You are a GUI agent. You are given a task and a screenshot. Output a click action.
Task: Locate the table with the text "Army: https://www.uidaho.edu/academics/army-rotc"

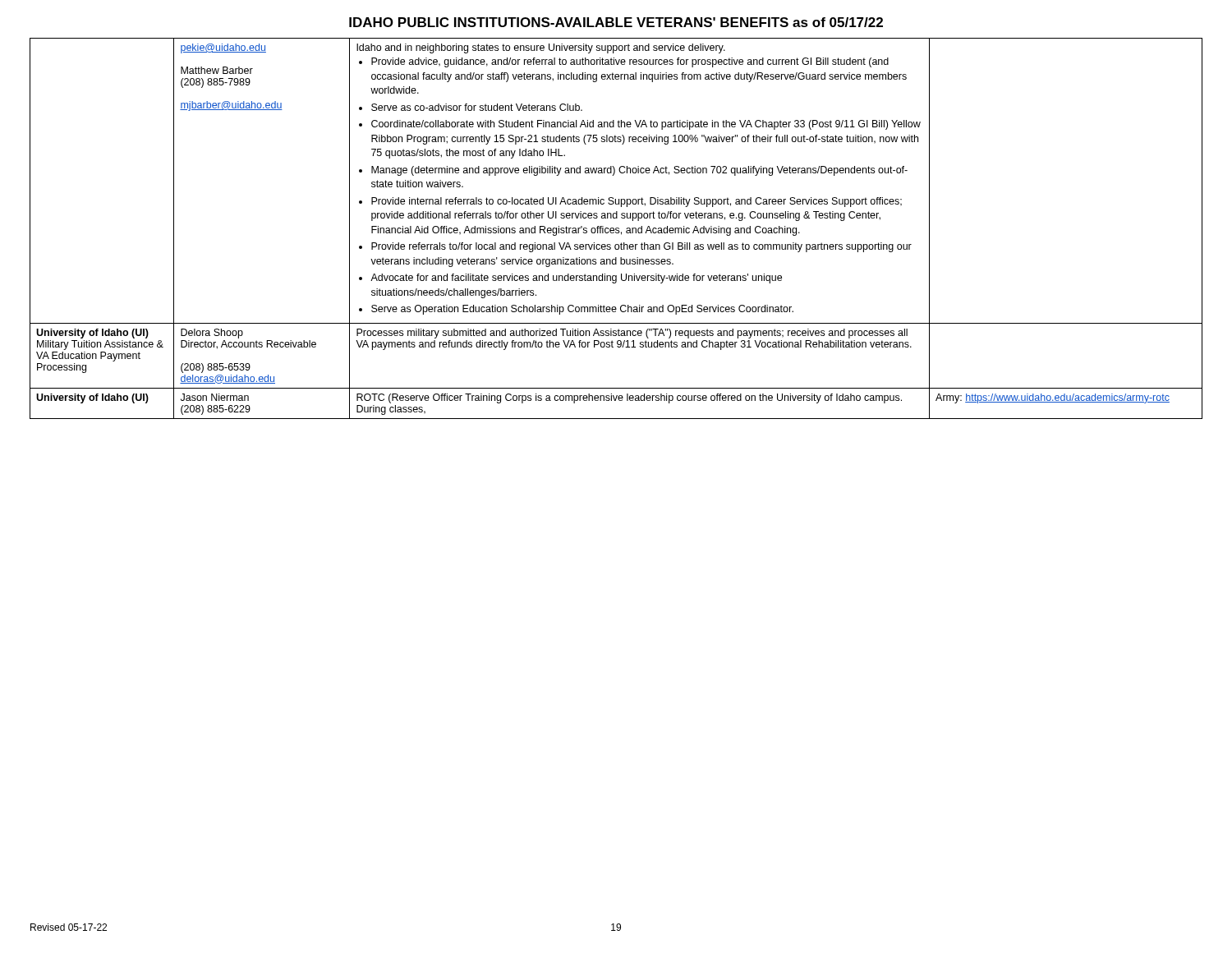tap(616, 228)
